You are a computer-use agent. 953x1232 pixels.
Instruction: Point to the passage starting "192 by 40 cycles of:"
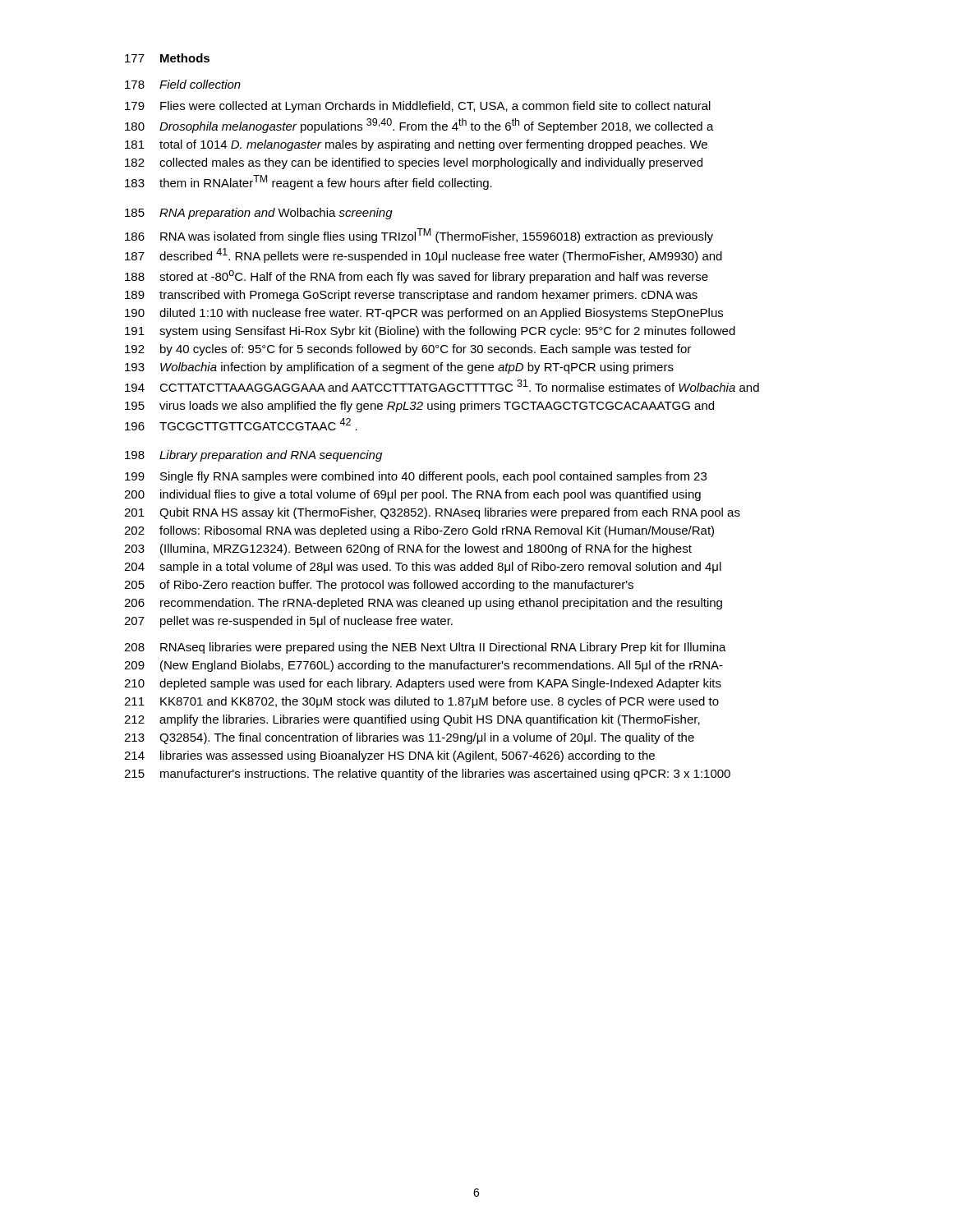pos(485,349)
